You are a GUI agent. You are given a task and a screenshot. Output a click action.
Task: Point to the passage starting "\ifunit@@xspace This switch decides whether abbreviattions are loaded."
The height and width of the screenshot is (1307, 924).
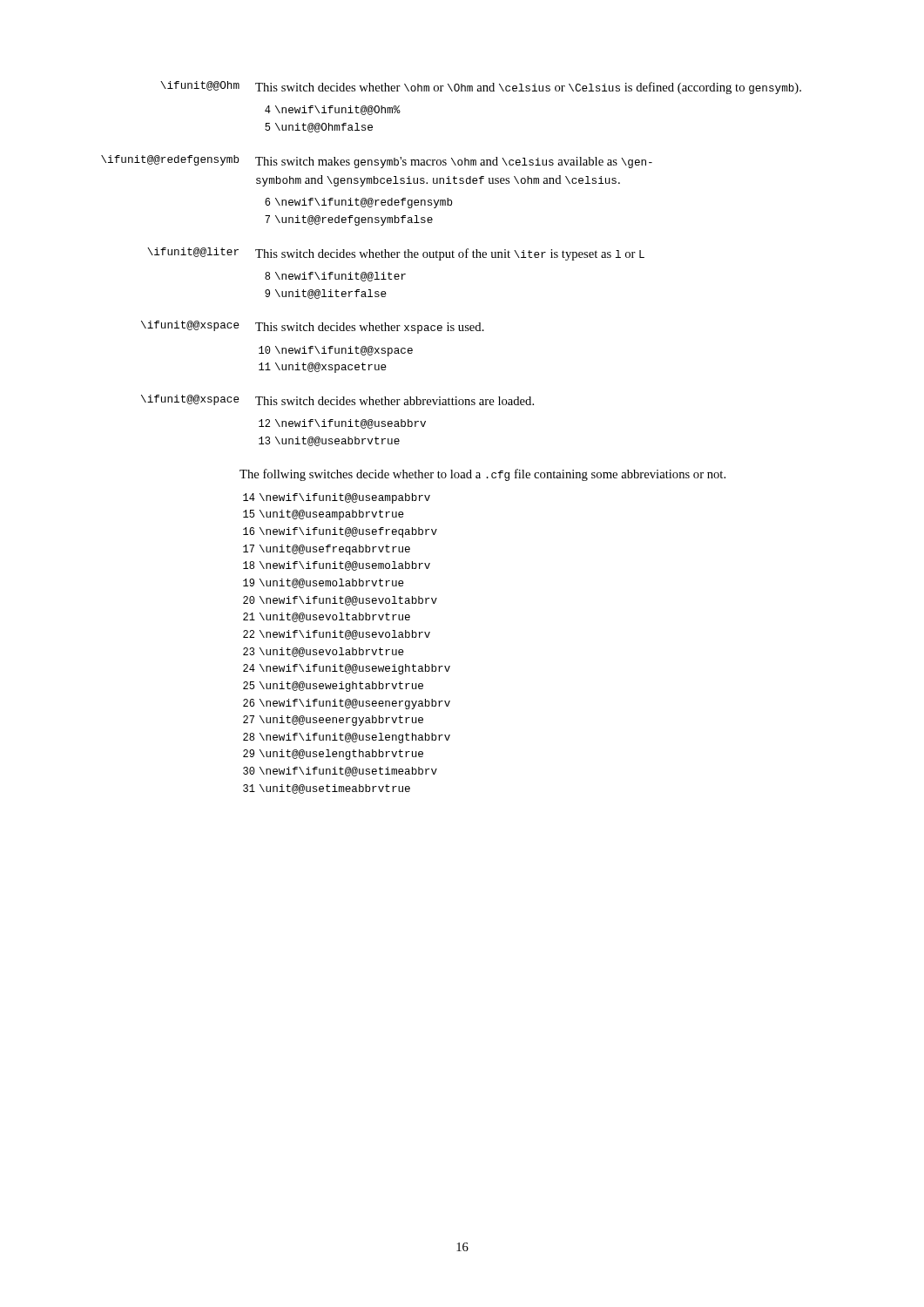coord(337,400)
